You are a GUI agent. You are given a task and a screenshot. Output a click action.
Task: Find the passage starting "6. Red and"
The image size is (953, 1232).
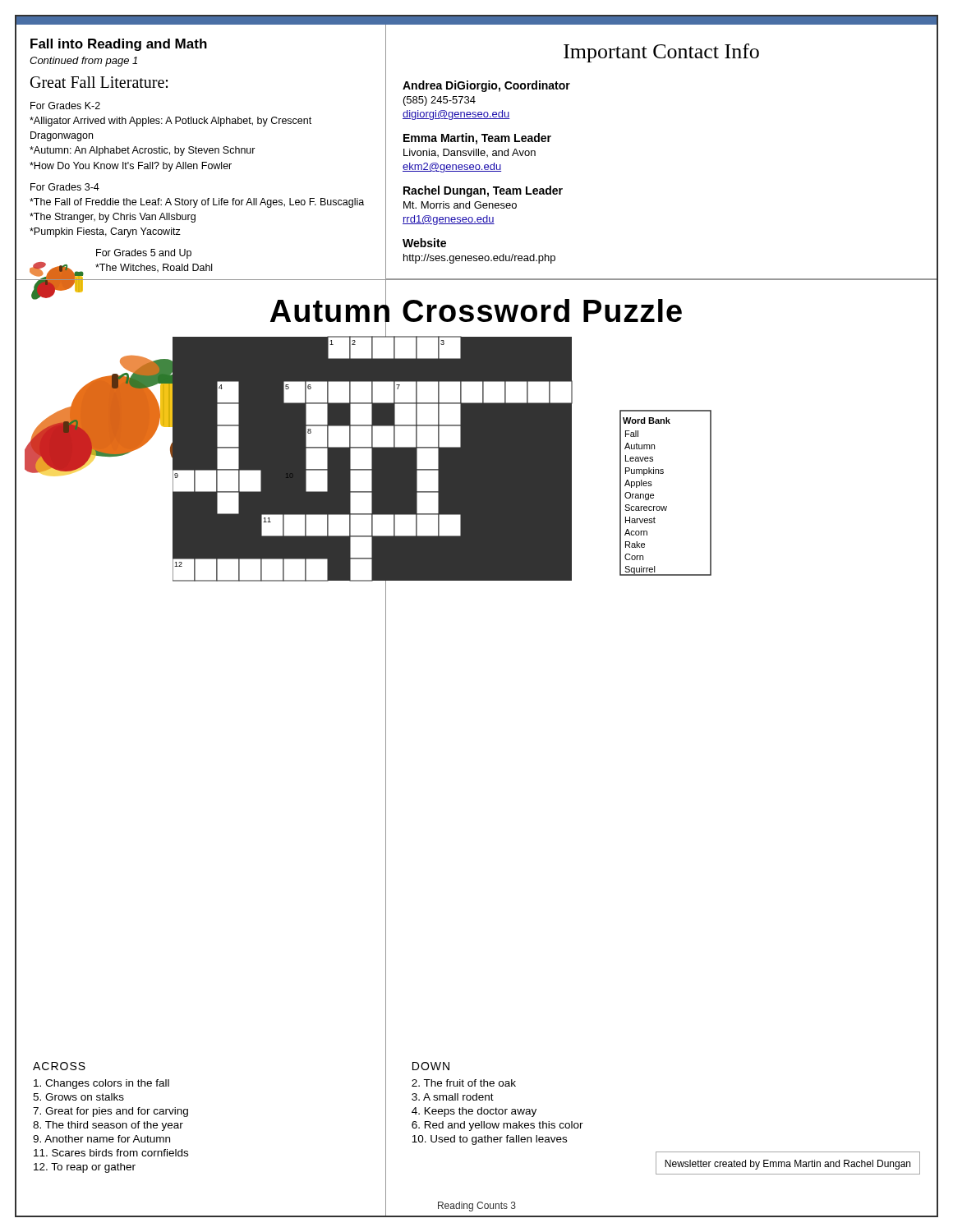497,1126
